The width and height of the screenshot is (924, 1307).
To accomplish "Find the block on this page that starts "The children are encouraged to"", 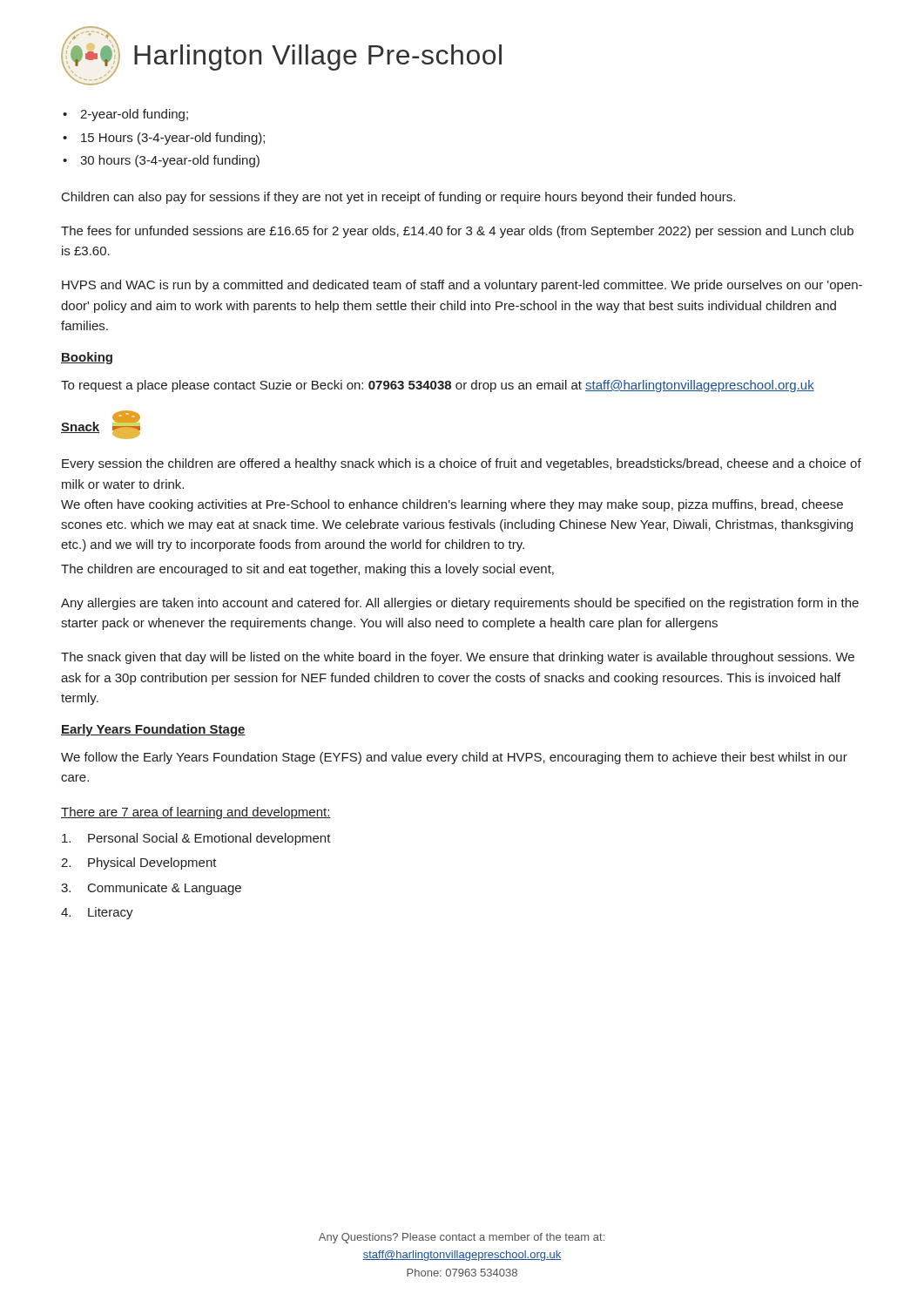I will [x=308, y=568].
